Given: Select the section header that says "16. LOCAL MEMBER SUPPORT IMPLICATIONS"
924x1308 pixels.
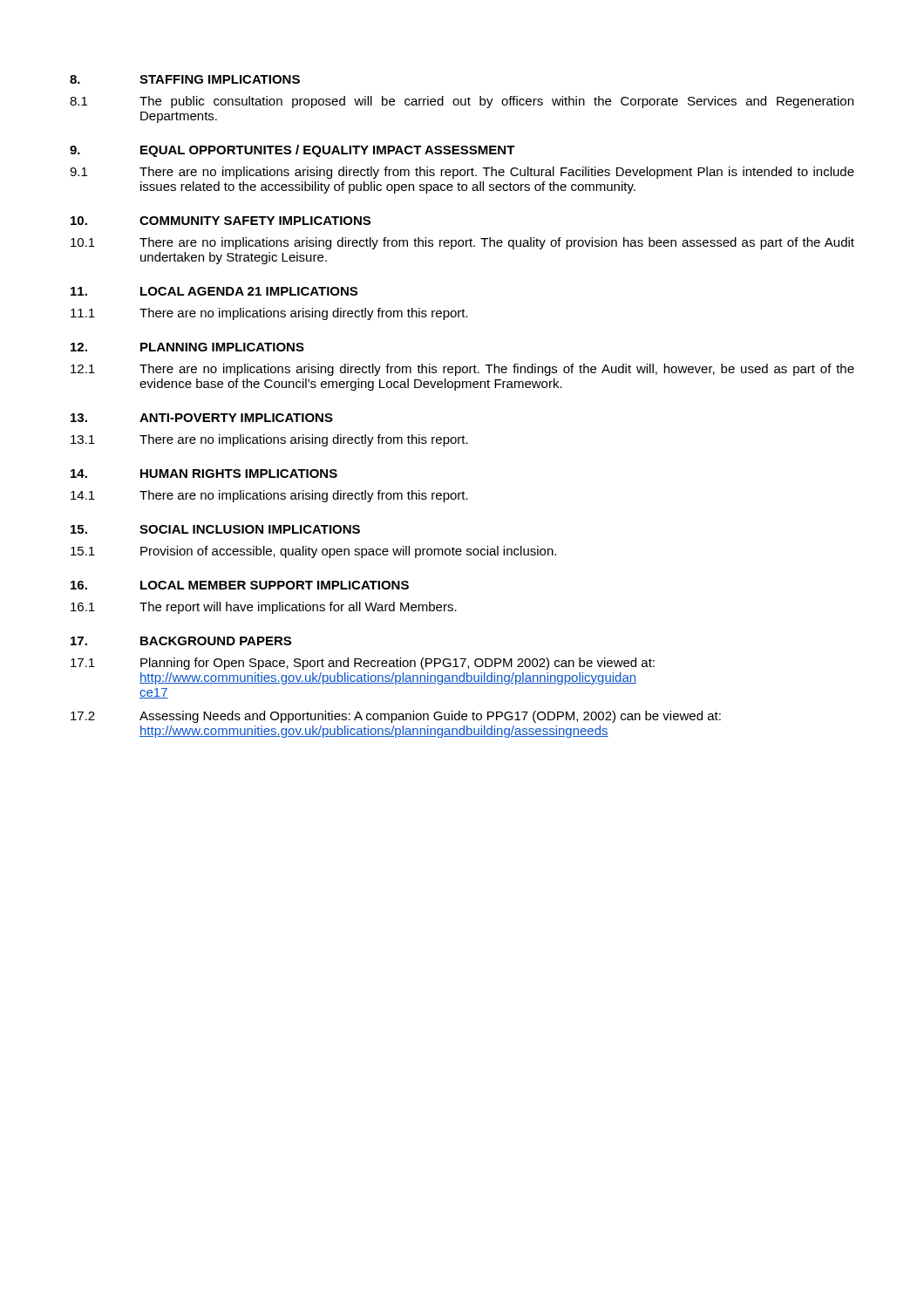Looking at the screenshot, I should (240, 585).
